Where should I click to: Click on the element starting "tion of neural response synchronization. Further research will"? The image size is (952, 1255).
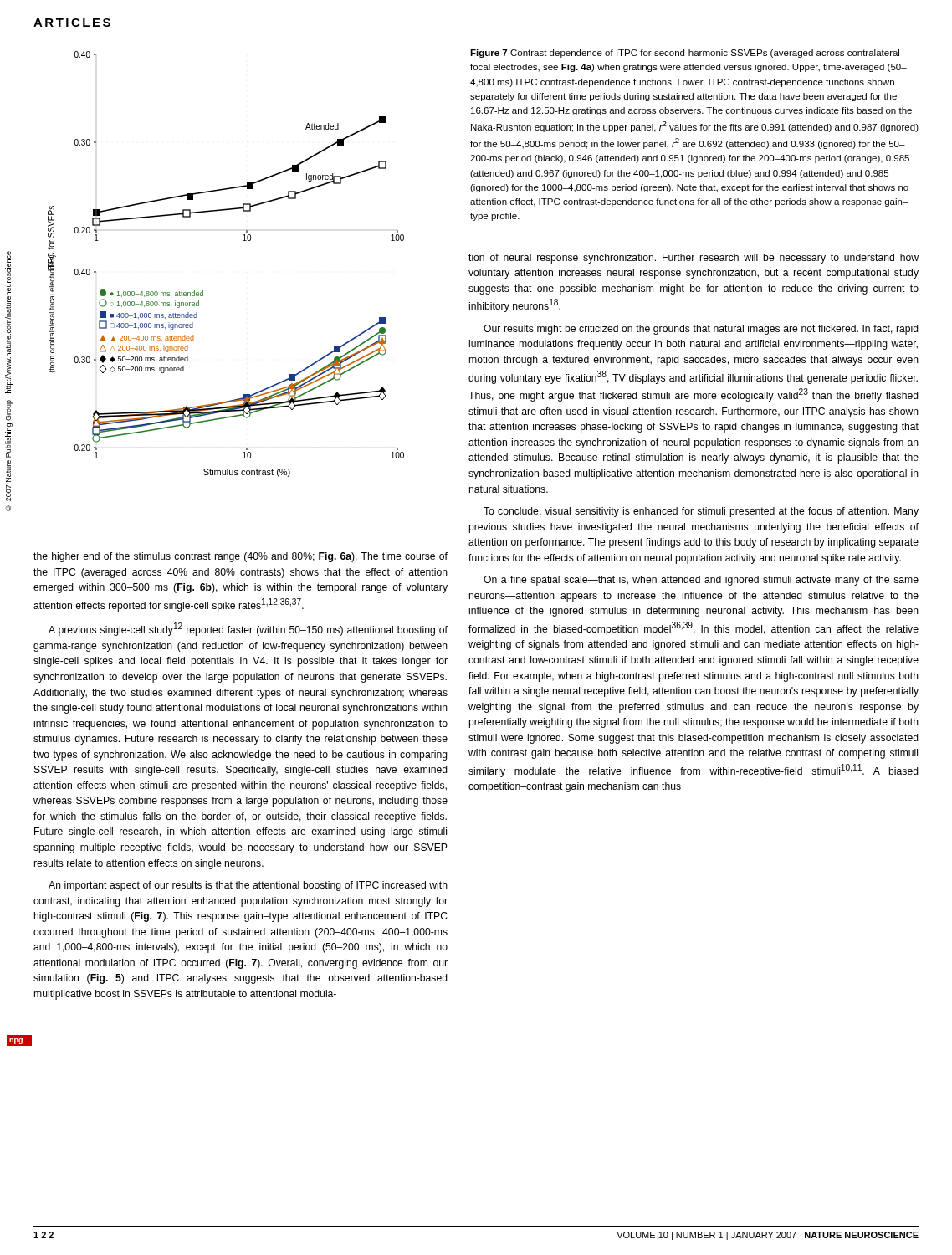694,522
